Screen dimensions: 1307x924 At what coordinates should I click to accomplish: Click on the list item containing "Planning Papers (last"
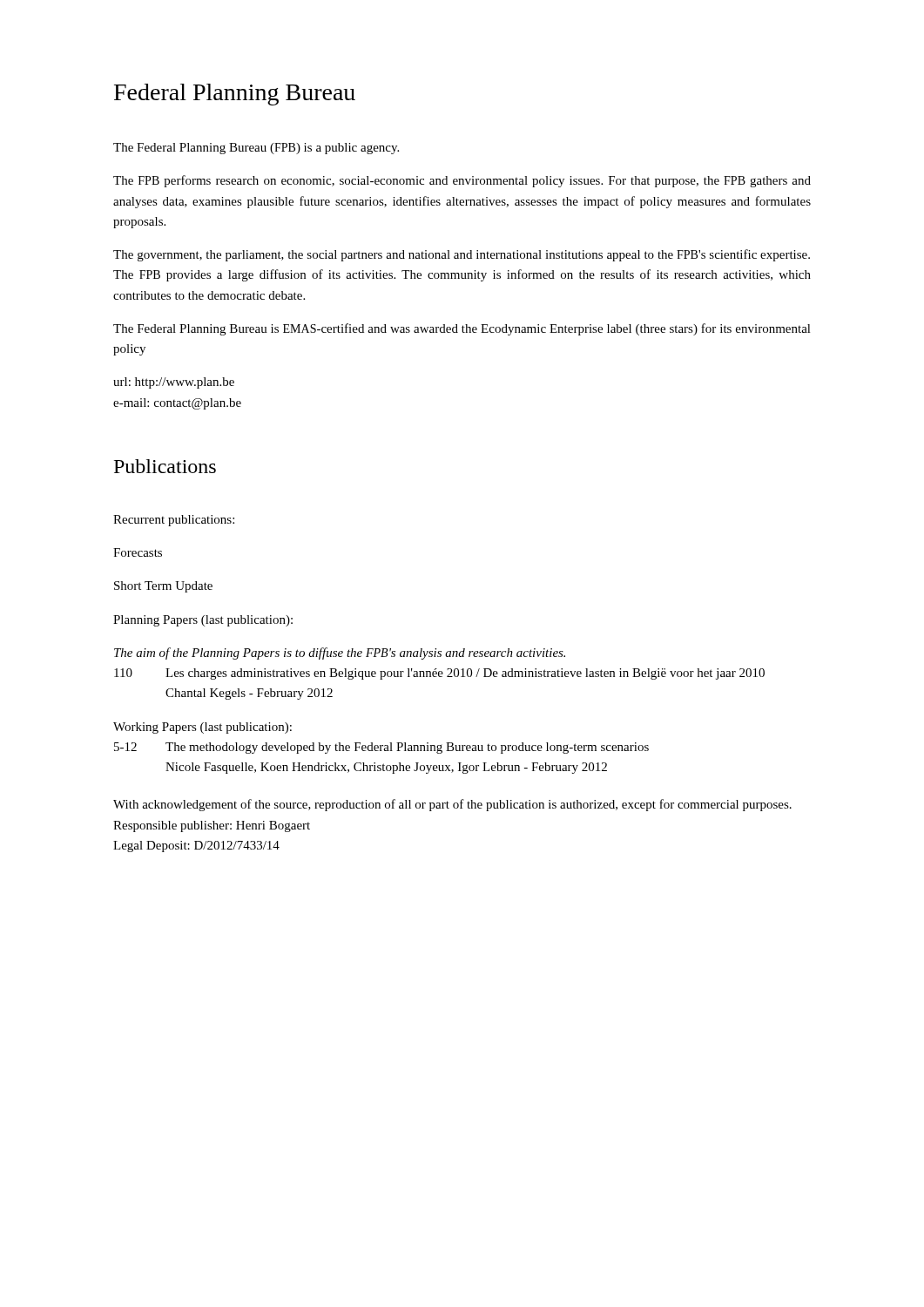pyautogui.click(x=203, y=621)
